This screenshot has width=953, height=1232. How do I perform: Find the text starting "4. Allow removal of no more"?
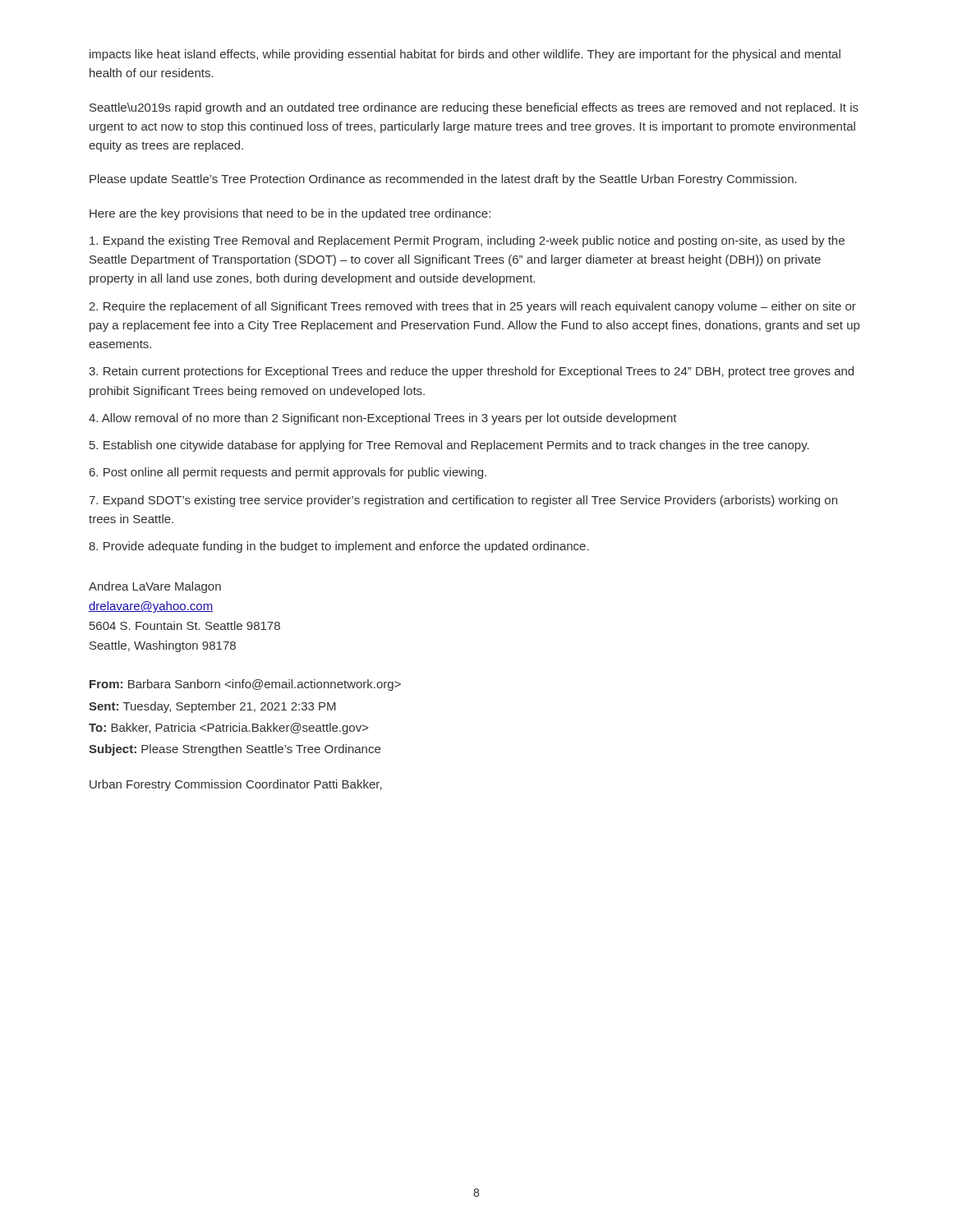pyautogui.click(x=383, y=417)
